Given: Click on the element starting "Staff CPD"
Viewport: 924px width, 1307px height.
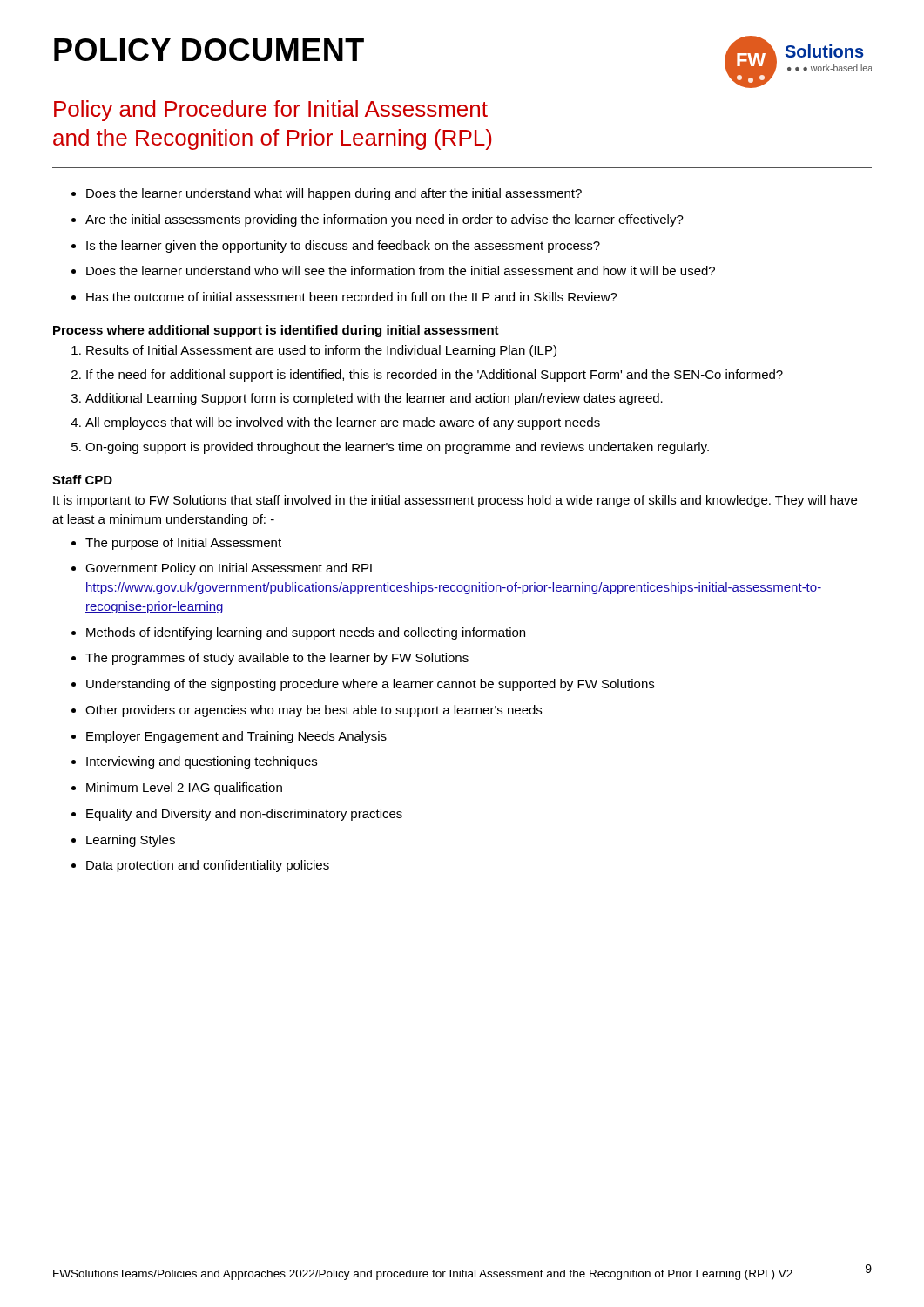Looking at the screenshot, I should [82, 480].
